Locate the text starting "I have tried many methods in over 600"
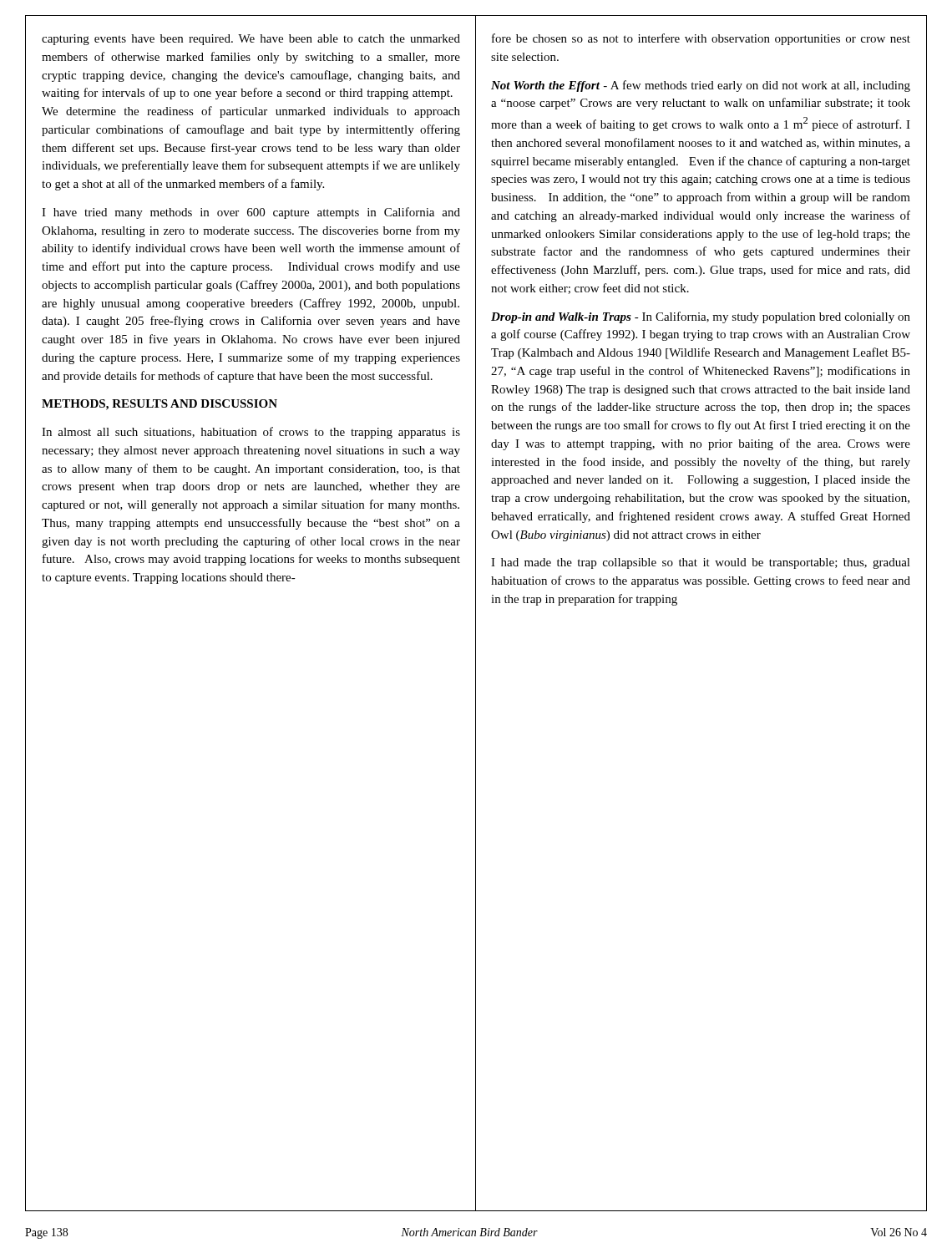The width and height of the screenshot is (952, 1253). point(251,294)
